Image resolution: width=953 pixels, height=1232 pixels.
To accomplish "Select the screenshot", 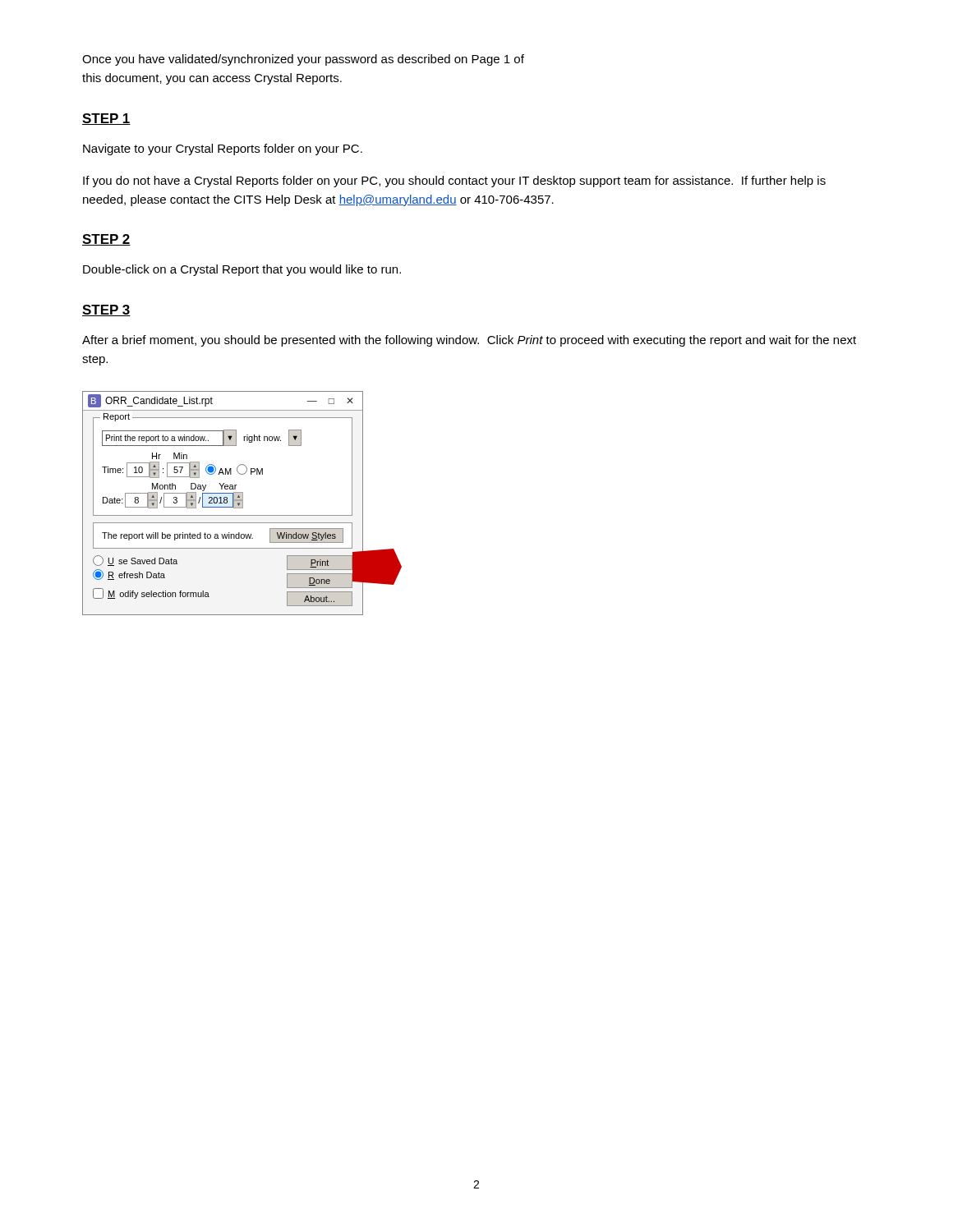I will tap(223, 503).
